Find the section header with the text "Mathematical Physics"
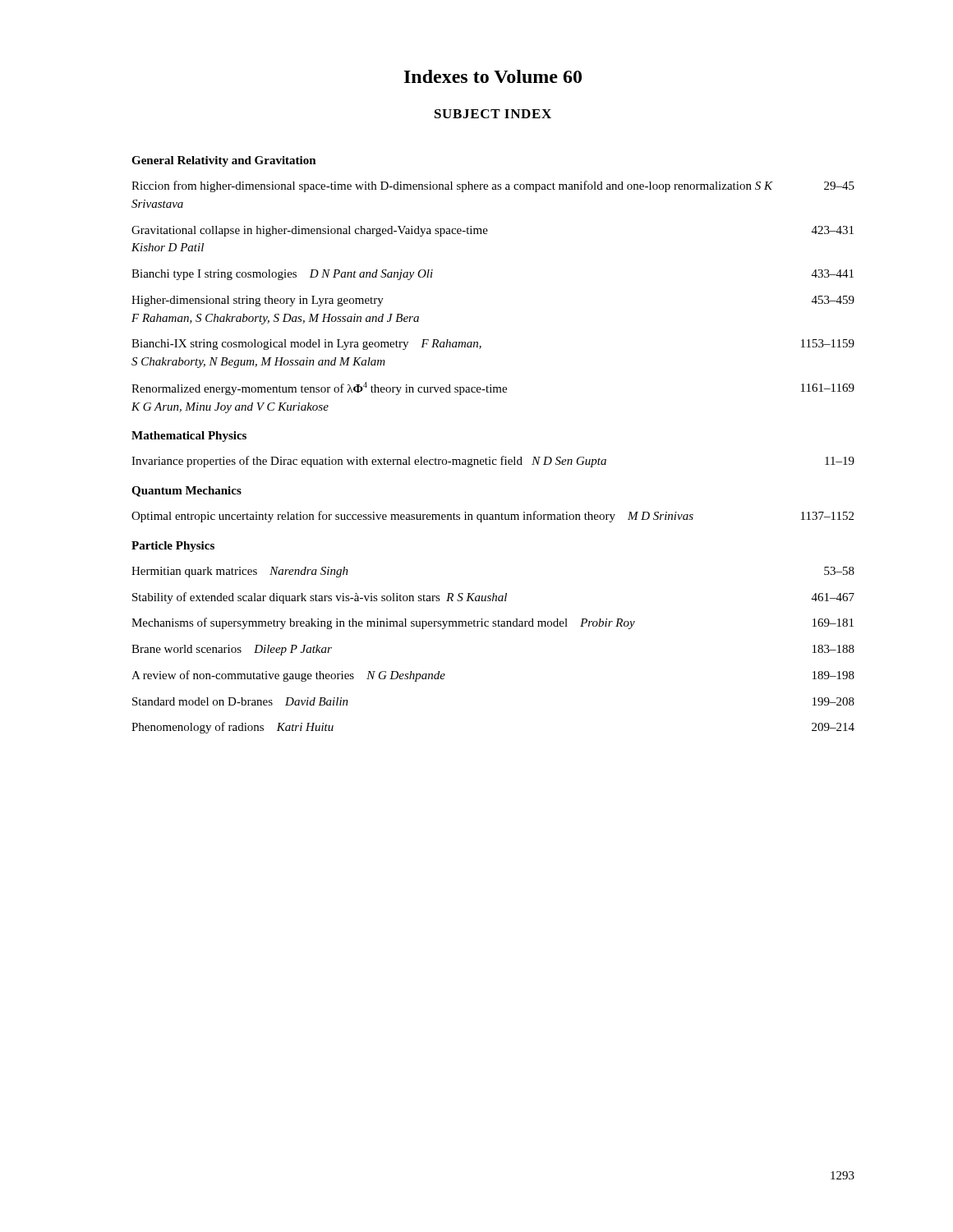Image resolution: width=953 pixels, height=1232 pixels. (189, 436)
